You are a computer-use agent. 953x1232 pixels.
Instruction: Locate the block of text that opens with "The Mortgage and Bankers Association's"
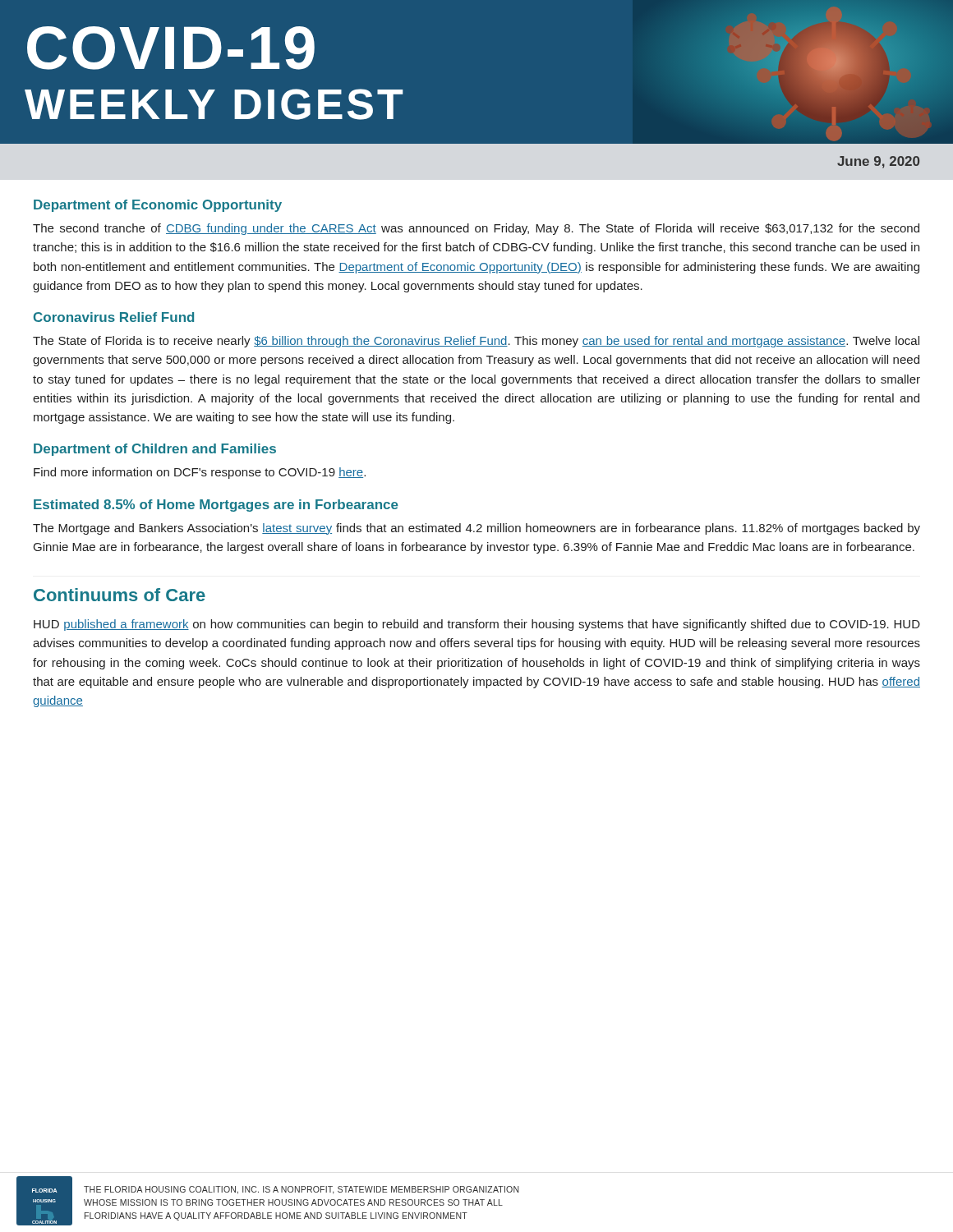tap(476, 537)
